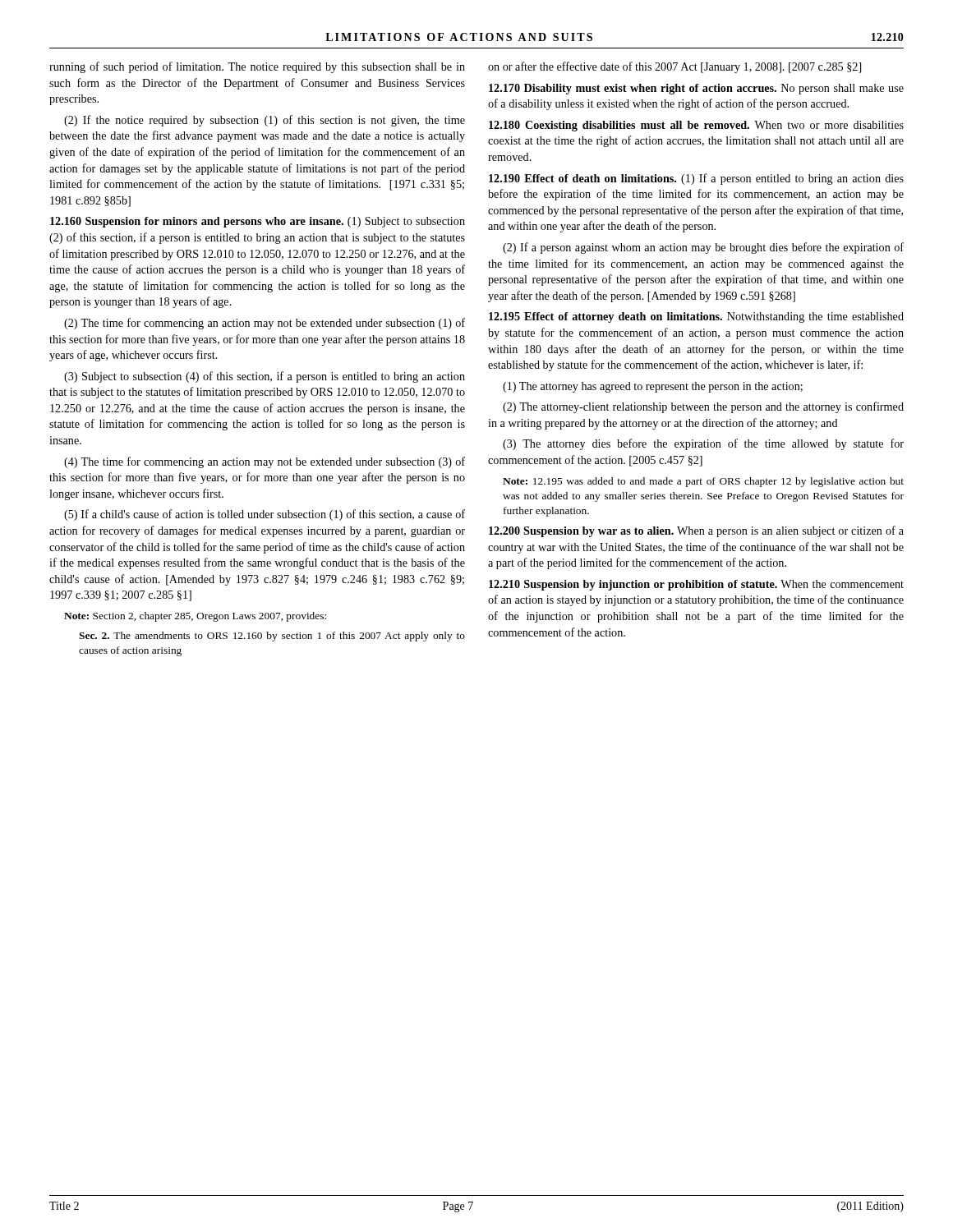Viewport: 953px width, 1232px height.
Task: Find the section header on this page that starts "12.195 Effect of attorney death on limitations. Notwithstanding"
Action: coord(696,341)
